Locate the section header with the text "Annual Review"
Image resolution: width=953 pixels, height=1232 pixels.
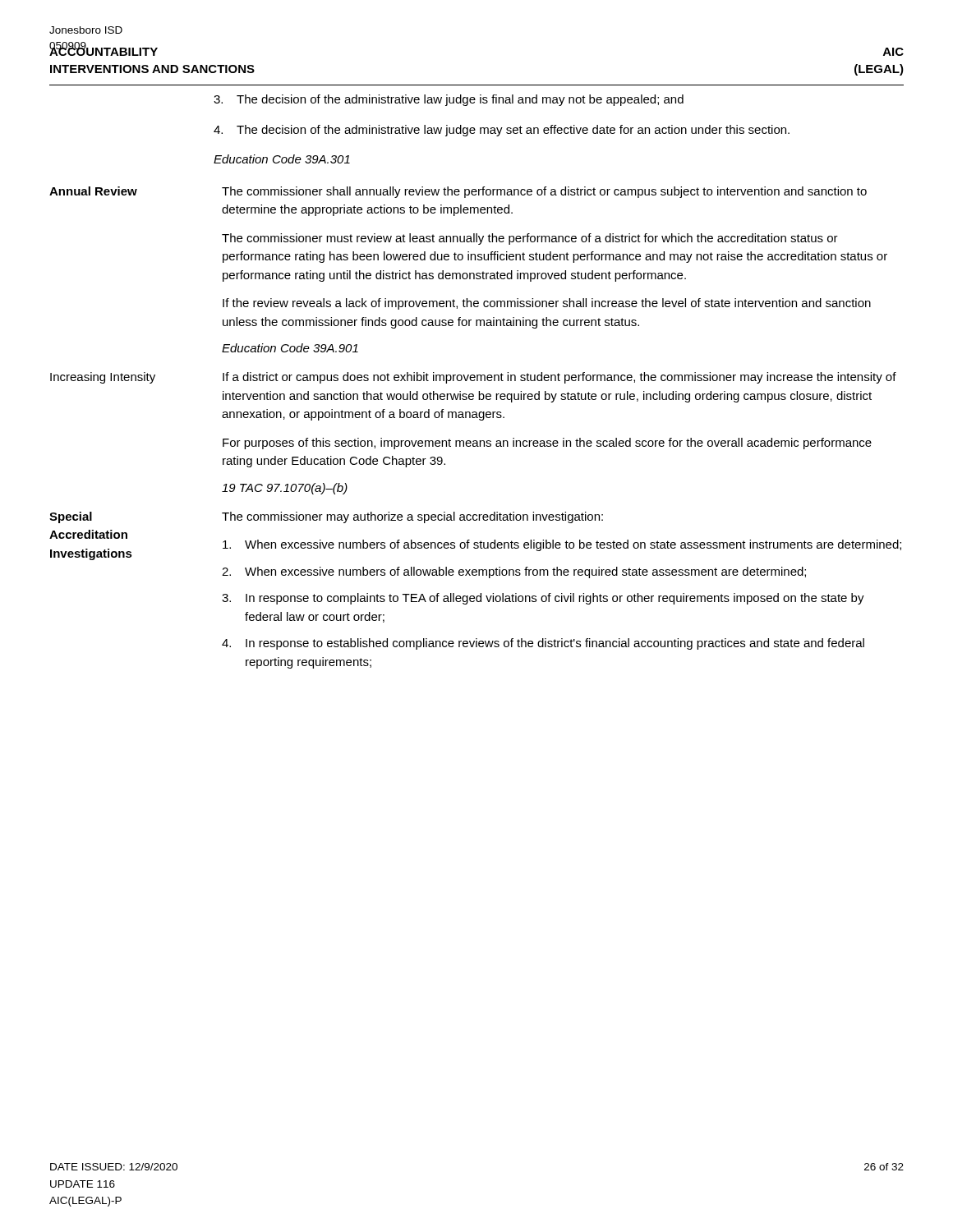click(93, 191)
